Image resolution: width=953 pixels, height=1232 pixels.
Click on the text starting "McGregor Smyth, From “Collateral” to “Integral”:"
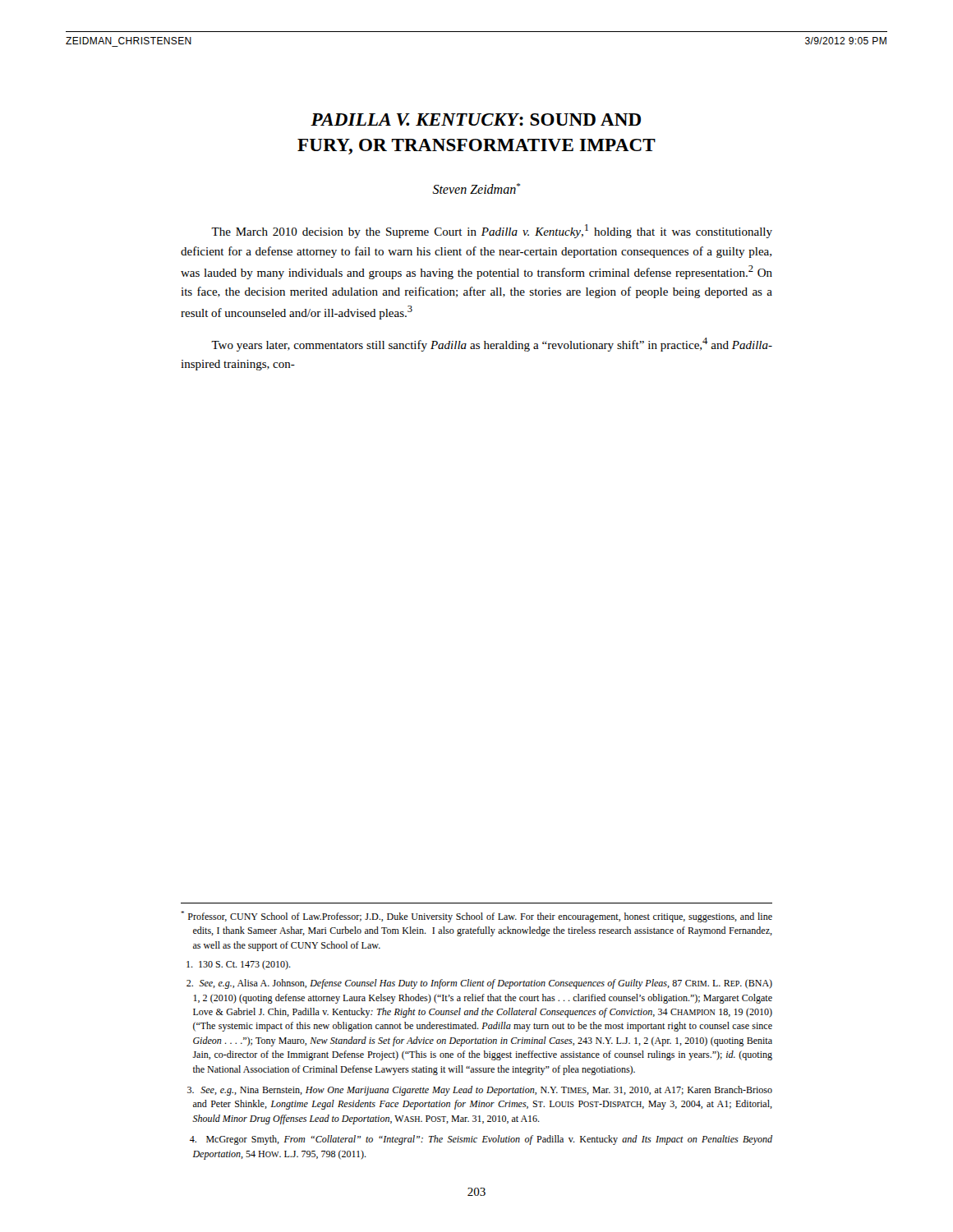[x=476, y=1146]
